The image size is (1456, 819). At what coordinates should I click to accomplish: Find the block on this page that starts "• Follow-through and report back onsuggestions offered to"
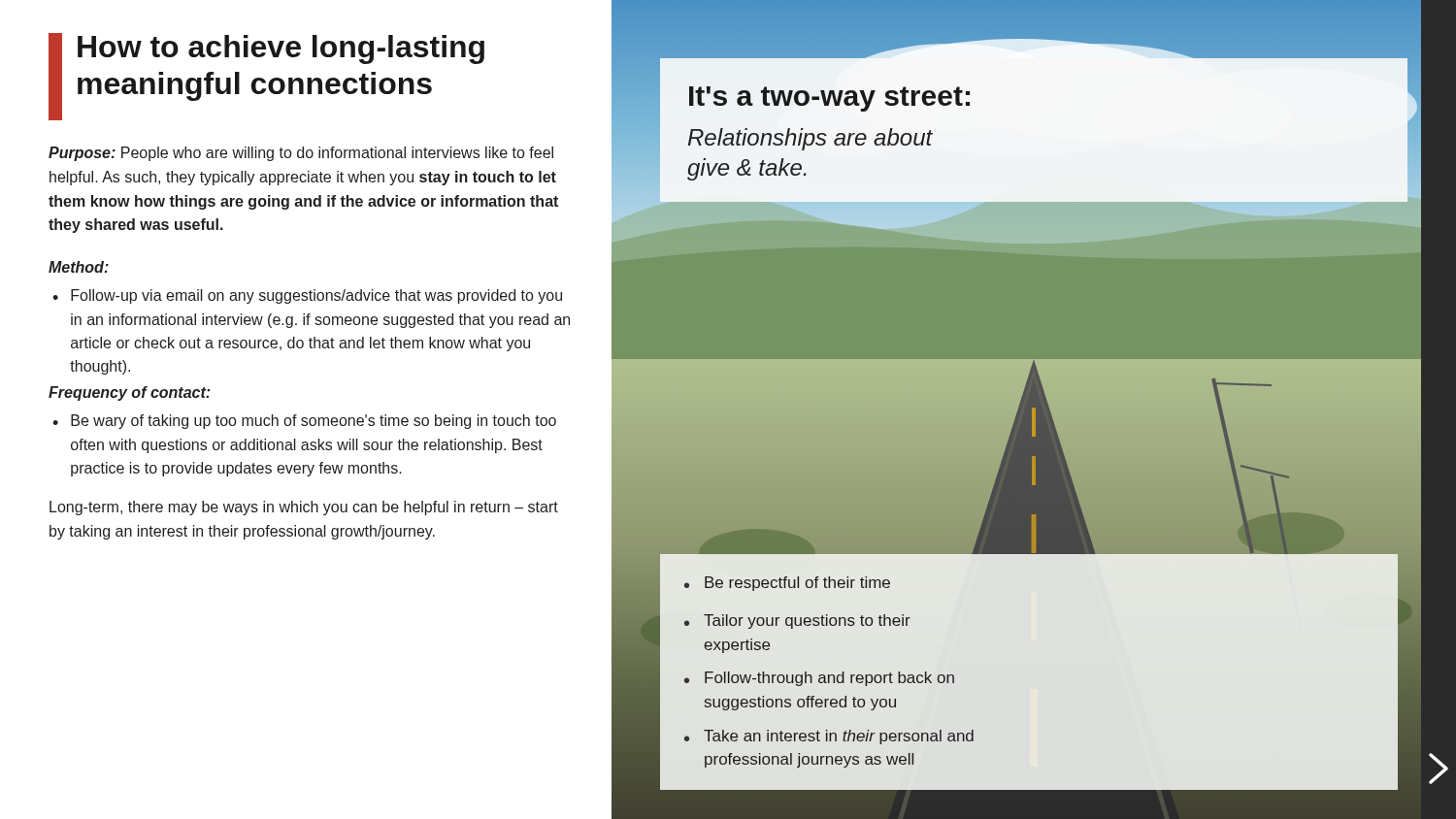point(819,691)
